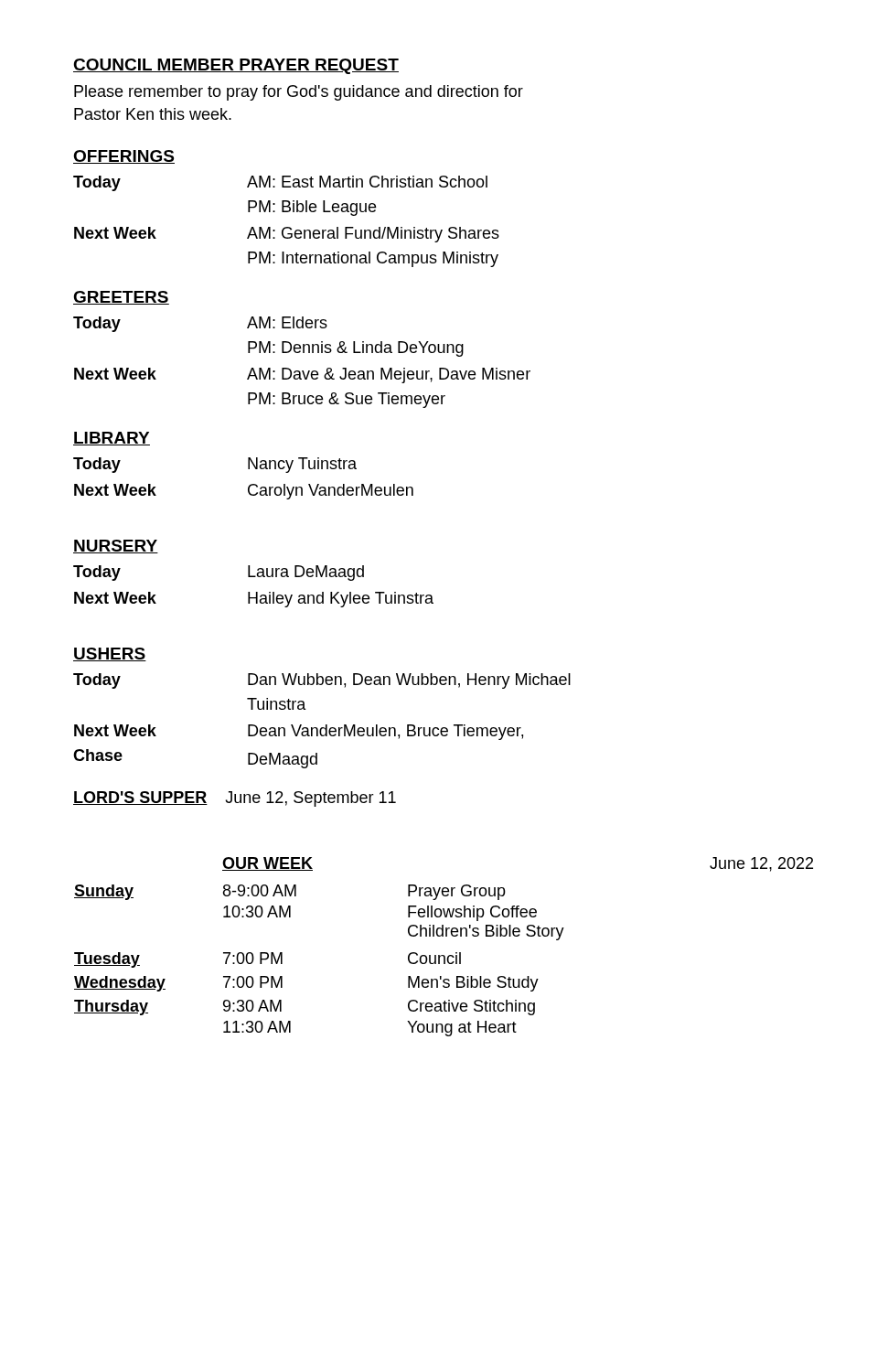Locate the block of text that opens with "Today AM: Elders PM: Dennis &"
This screenshot has height=1372, width=888.
click(444, 362)
